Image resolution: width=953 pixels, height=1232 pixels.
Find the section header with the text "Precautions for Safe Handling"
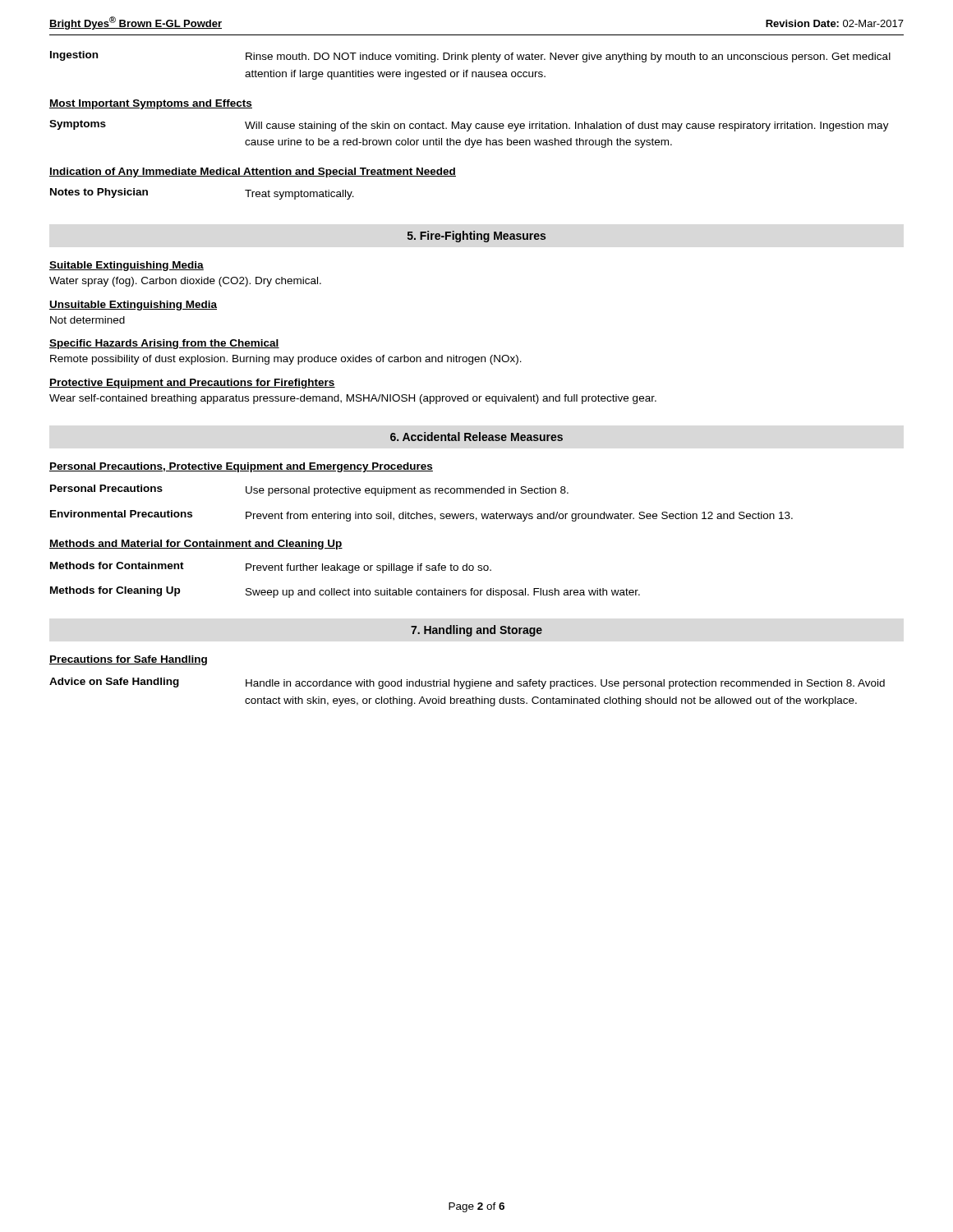pos(128,659)
